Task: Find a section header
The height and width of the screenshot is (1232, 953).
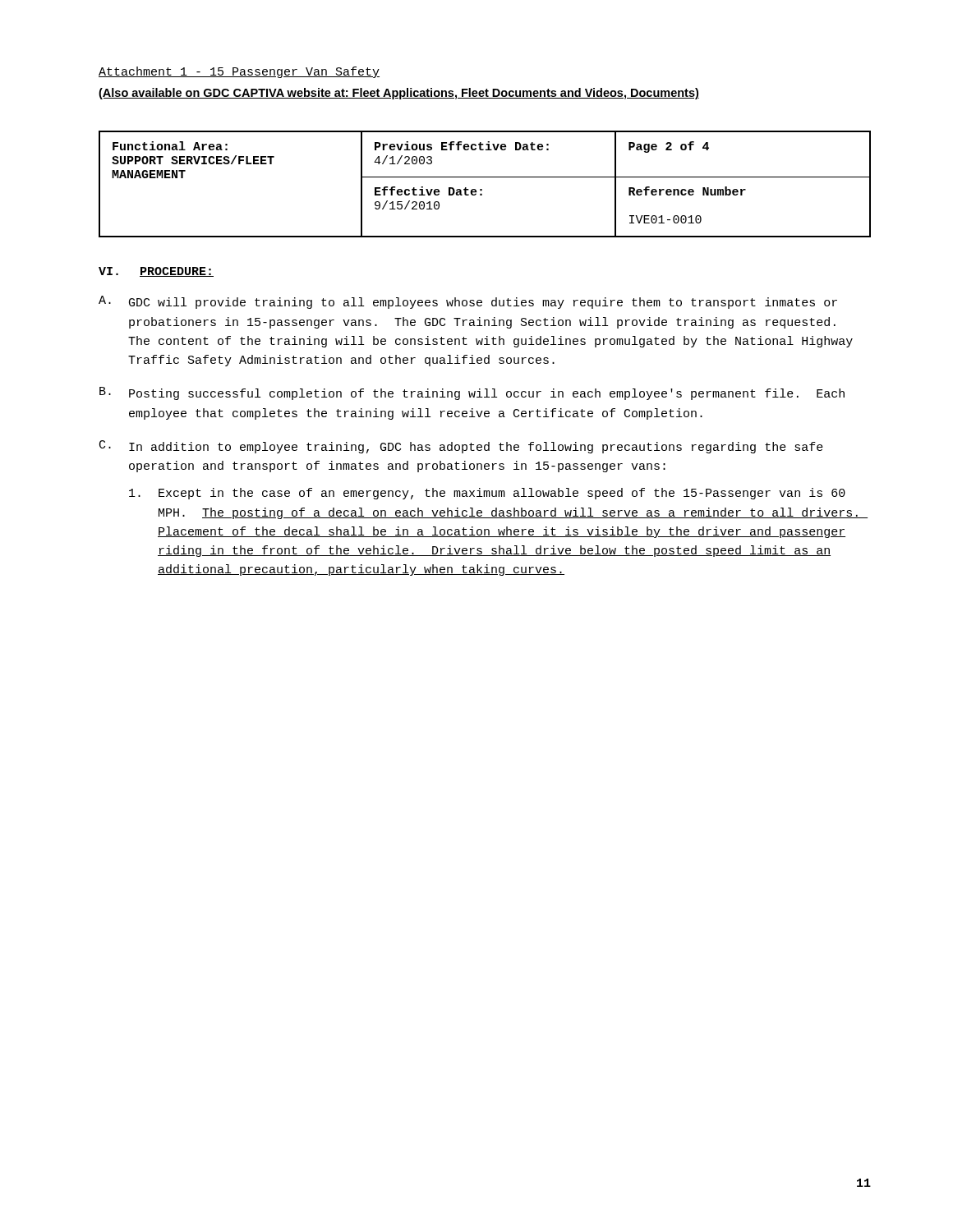Action: point(485,273)
